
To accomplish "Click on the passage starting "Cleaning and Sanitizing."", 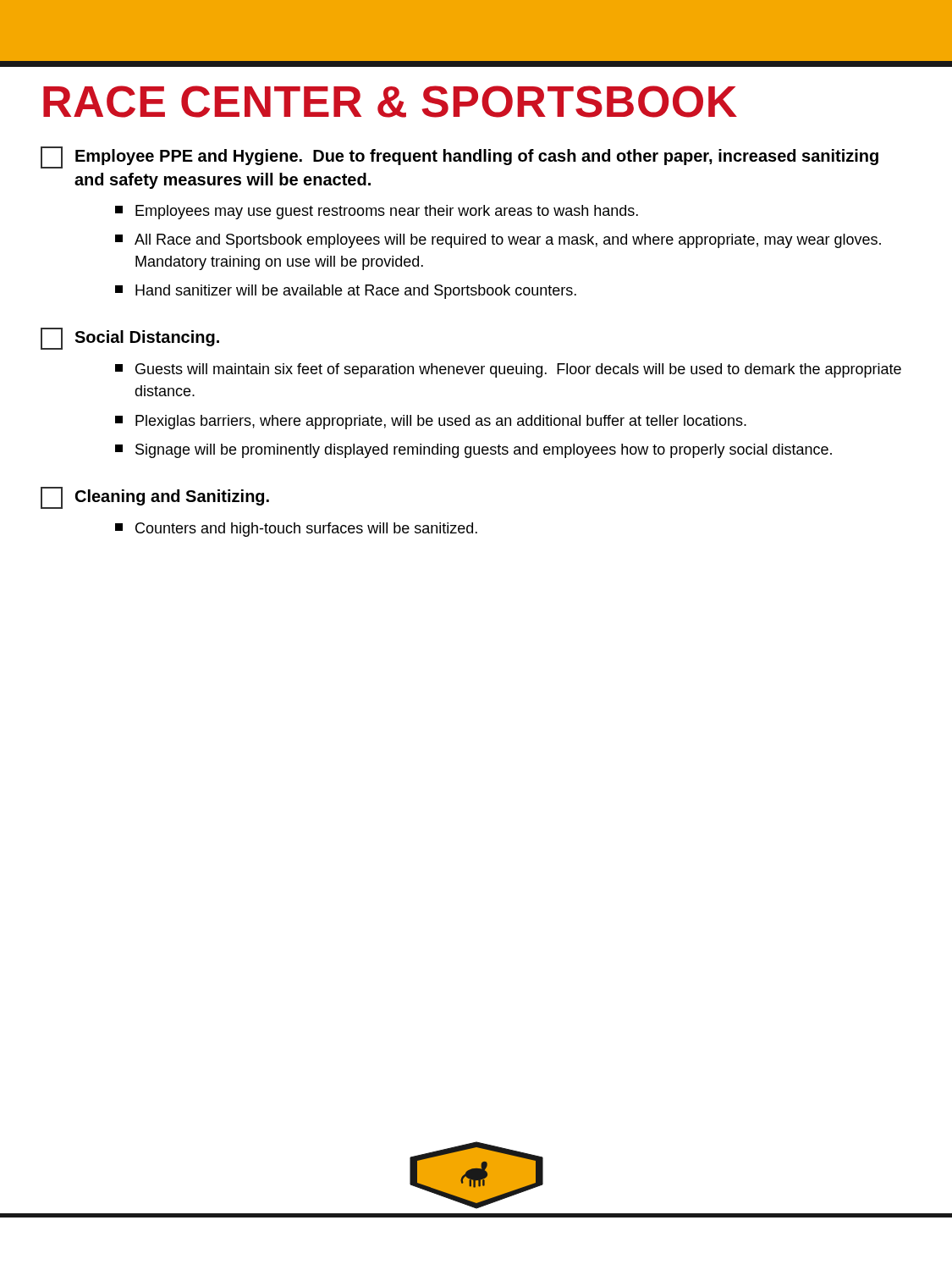I will pos(155,496).
